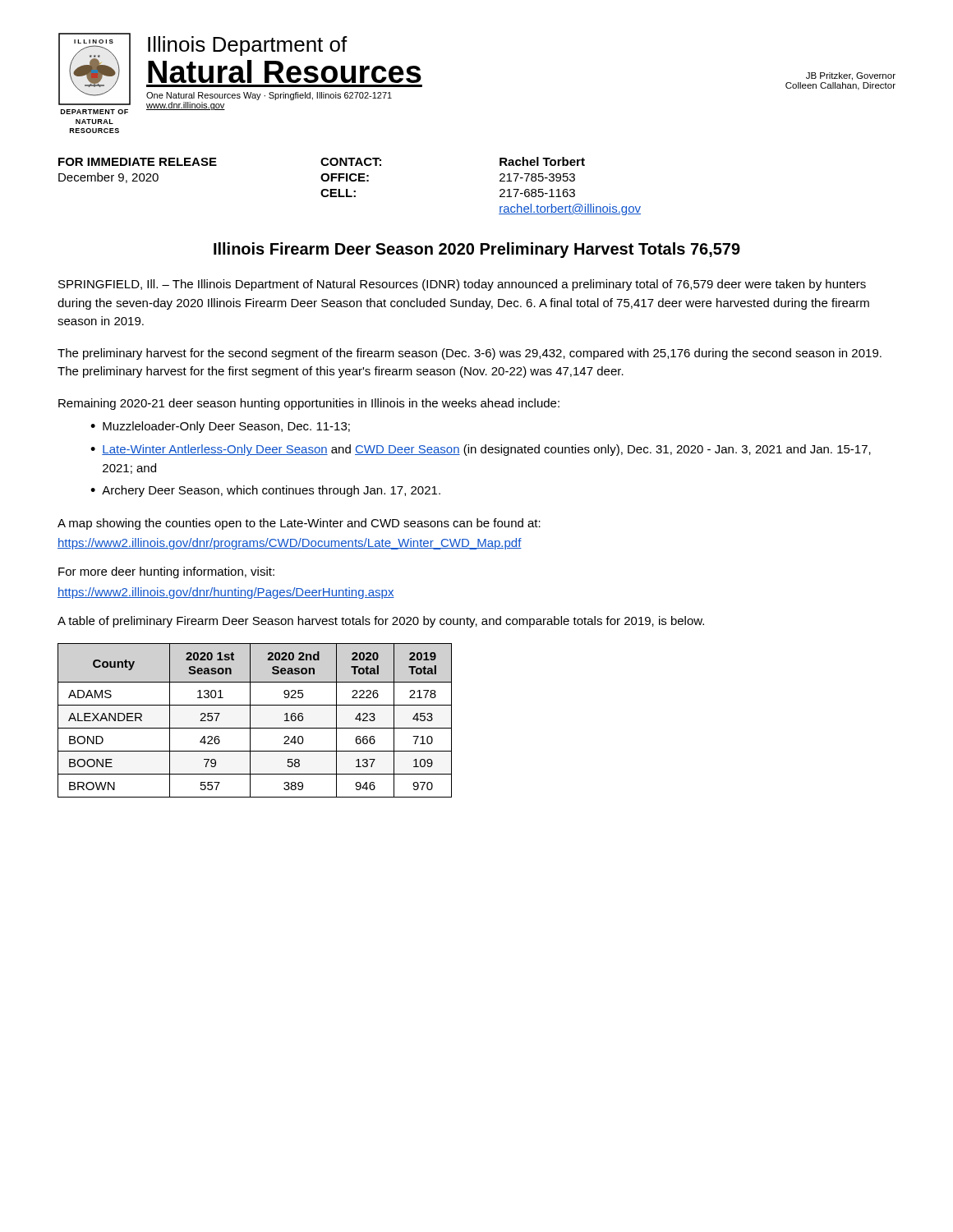Point to the title beginning "Illinois Firearm Deer"
953x1232 pixels.
click(x=476, y=249)
